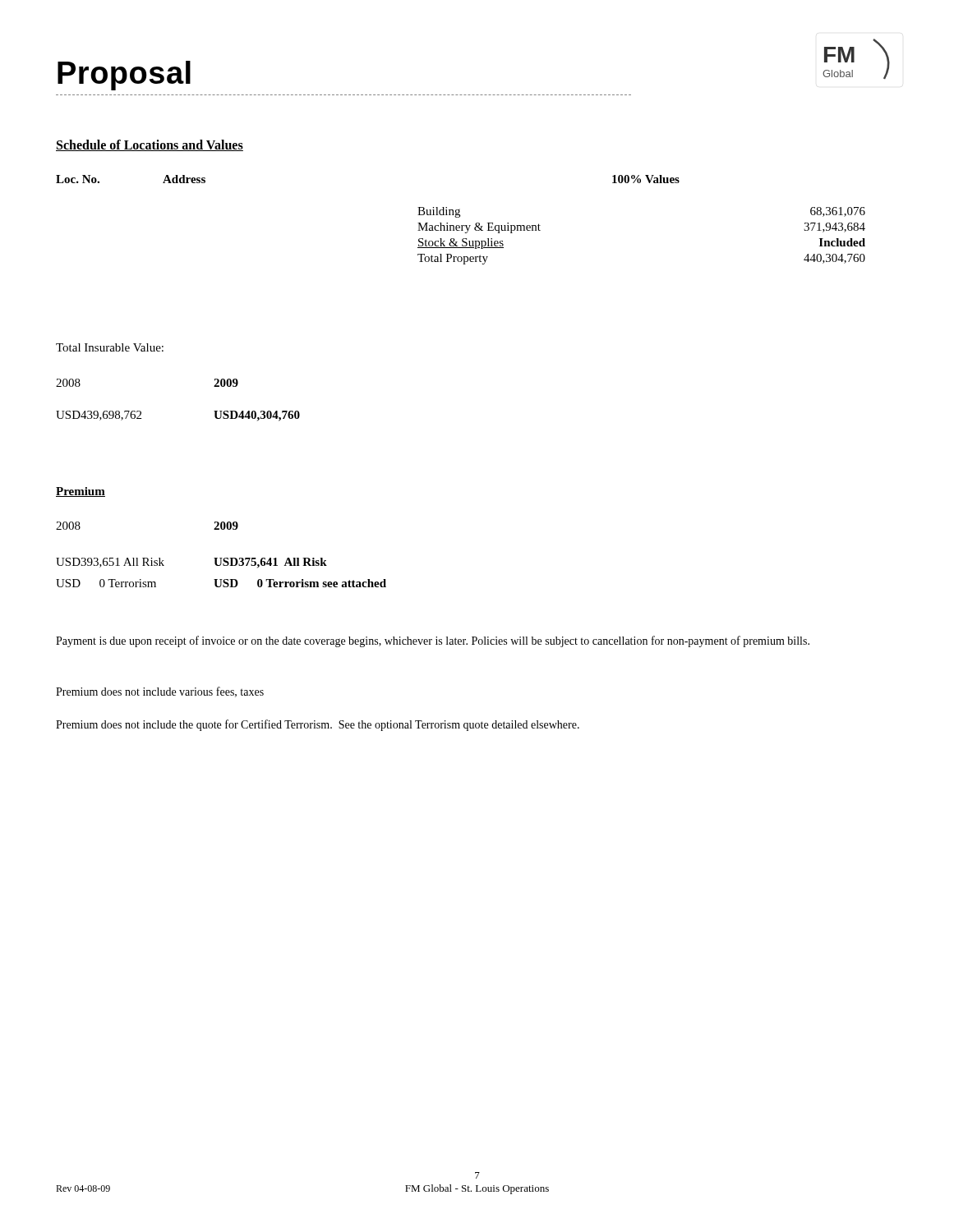The height and width of the screenshot is (1232, 954).
Task: Select the text block that says "USD393,651 All Risk USD 0"
Action: pos(110,573)
